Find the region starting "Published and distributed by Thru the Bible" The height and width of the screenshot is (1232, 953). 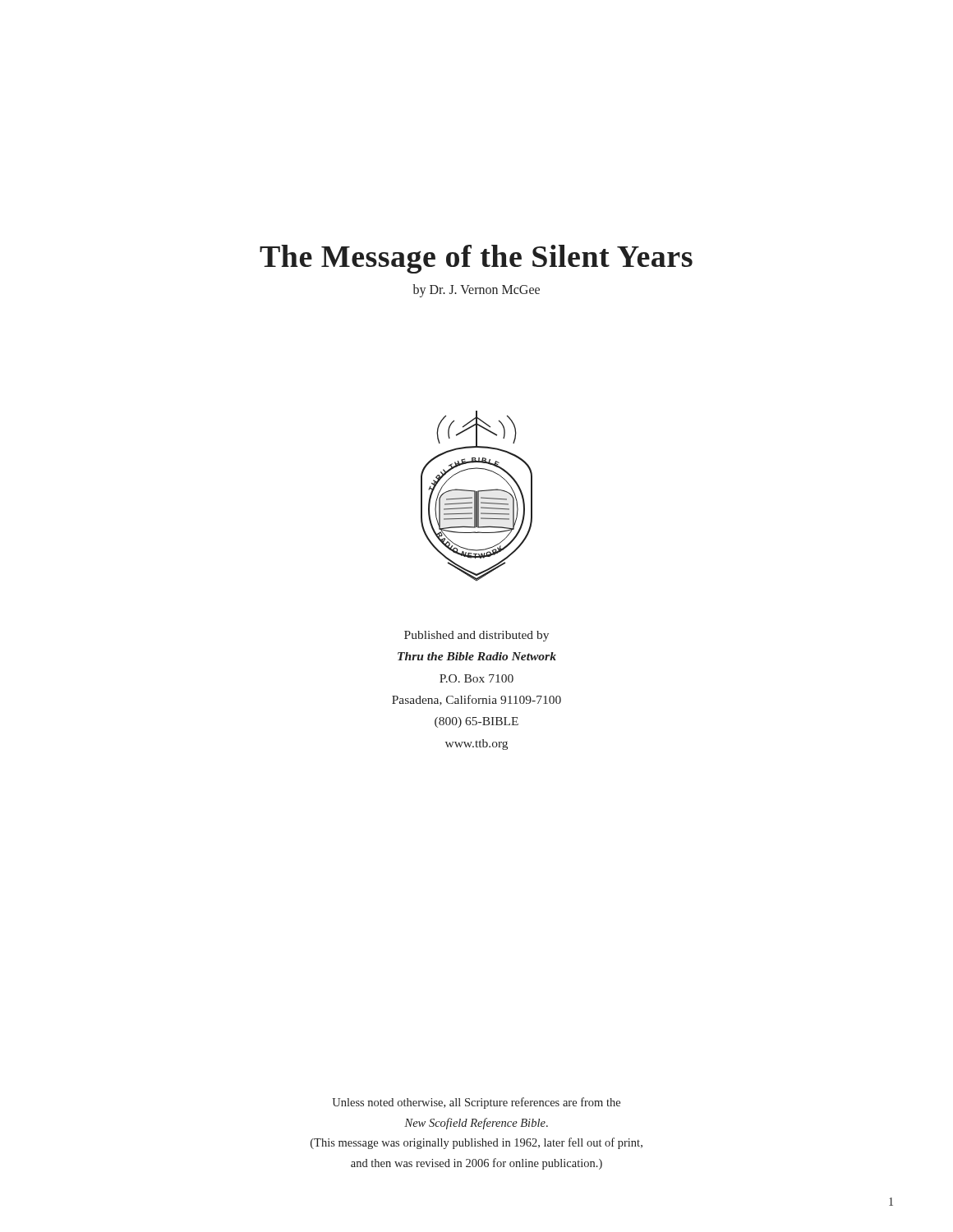(476, 689)
